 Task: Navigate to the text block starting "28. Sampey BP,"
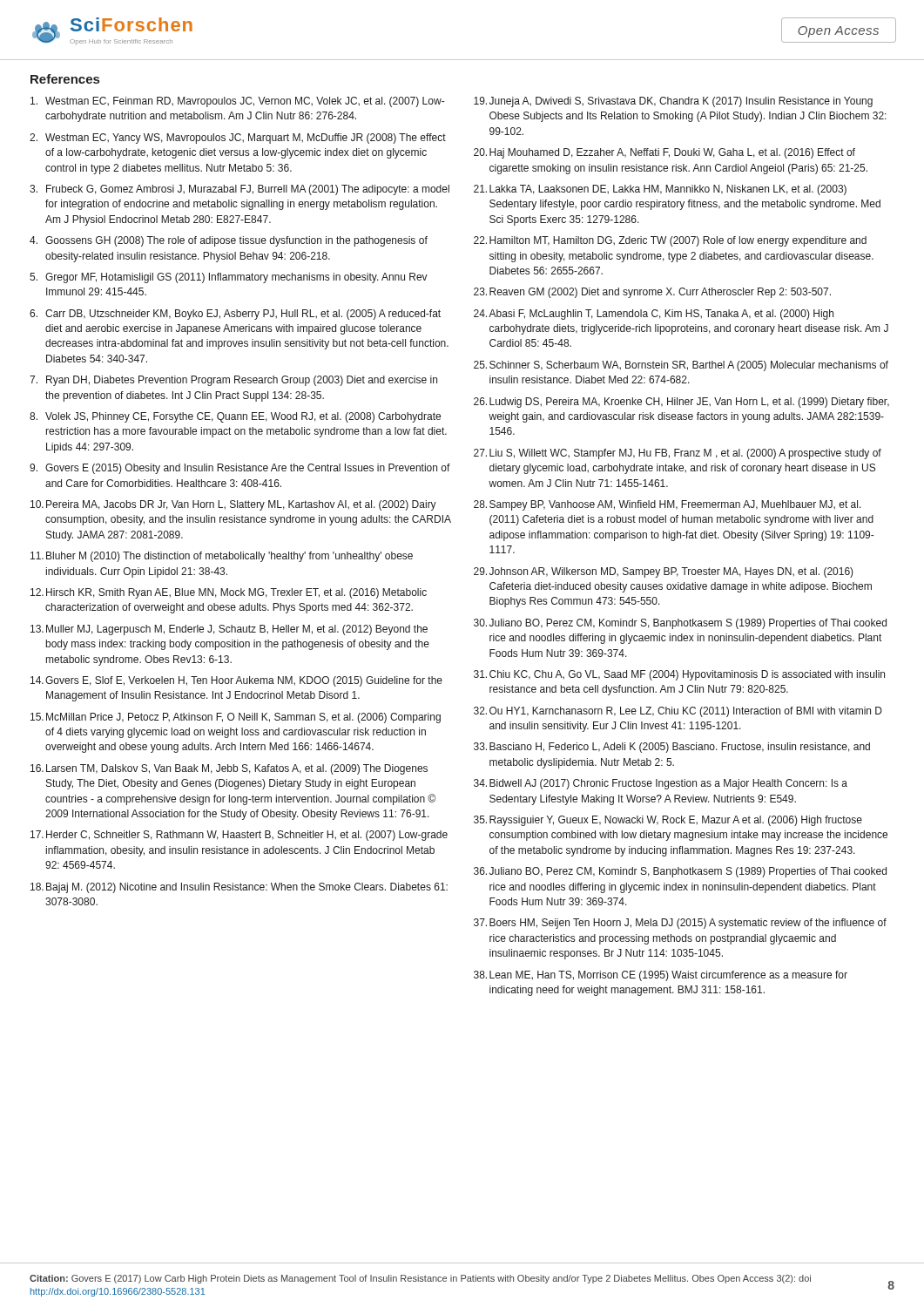tap(684, 528)
